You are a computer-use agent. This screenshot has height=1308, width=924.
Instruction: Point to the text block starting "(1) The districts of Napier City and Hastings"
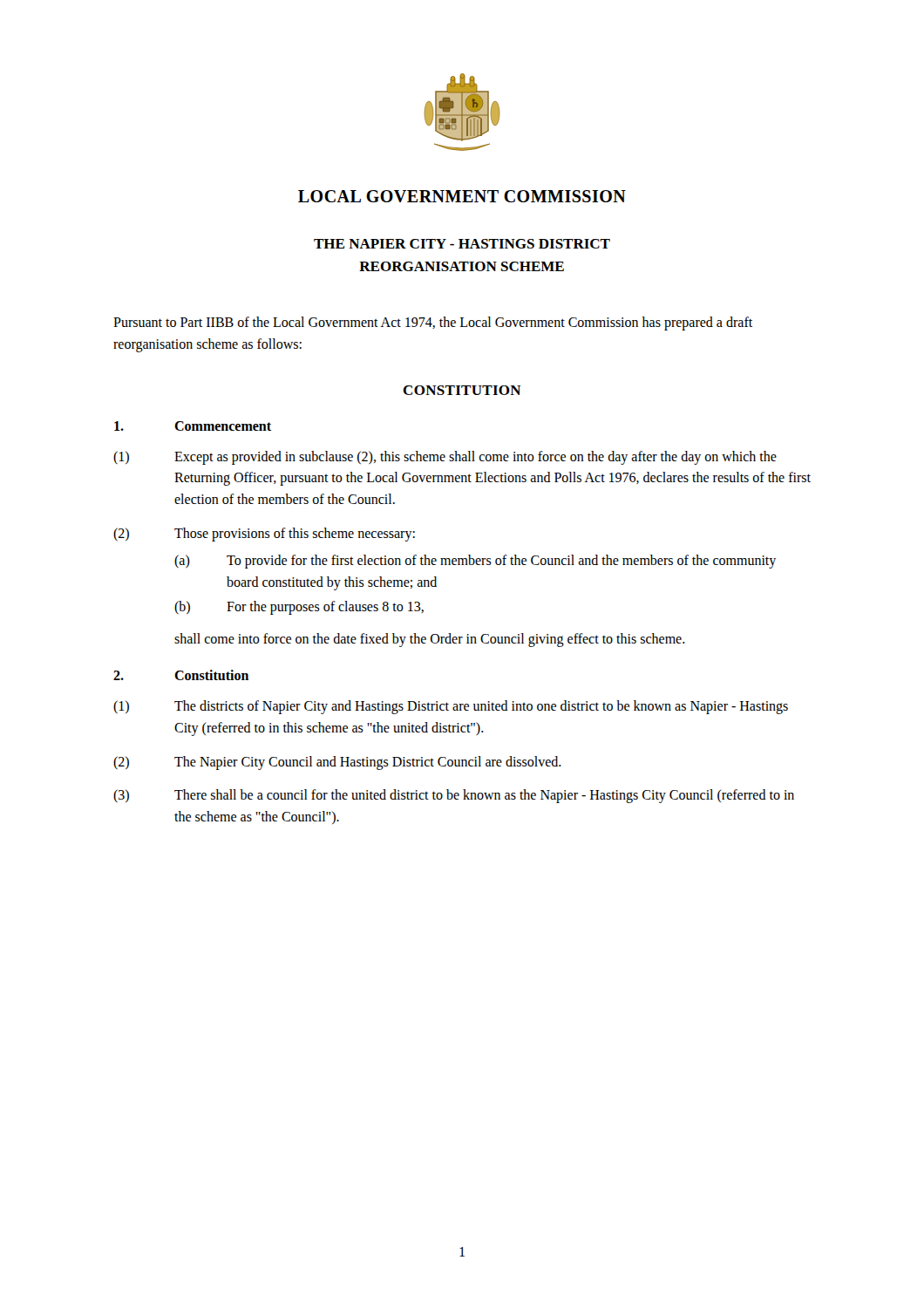[x=462, y=717]
